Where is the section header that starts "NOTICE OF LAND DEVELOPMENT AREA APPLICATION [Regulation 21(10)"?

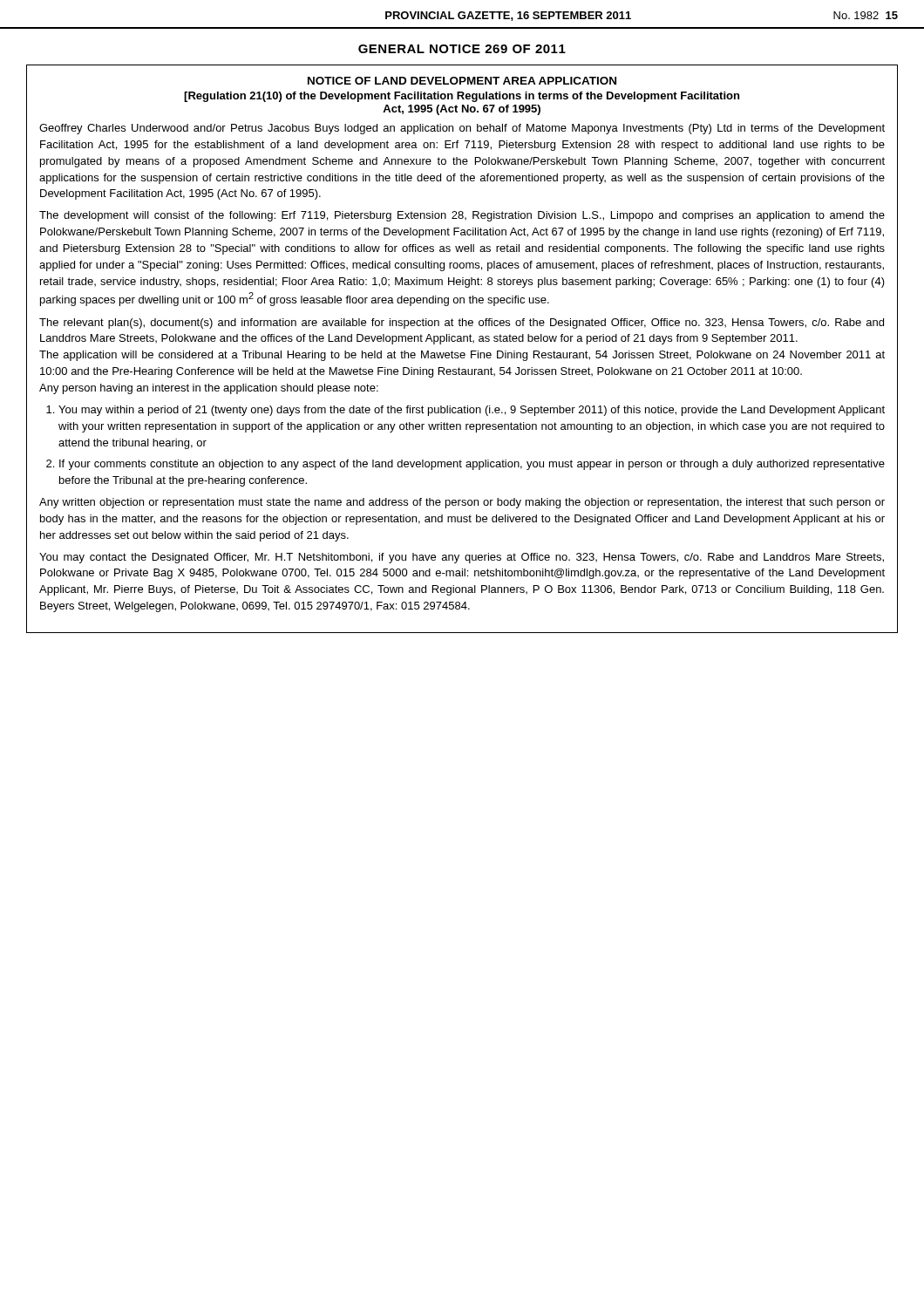462,95
